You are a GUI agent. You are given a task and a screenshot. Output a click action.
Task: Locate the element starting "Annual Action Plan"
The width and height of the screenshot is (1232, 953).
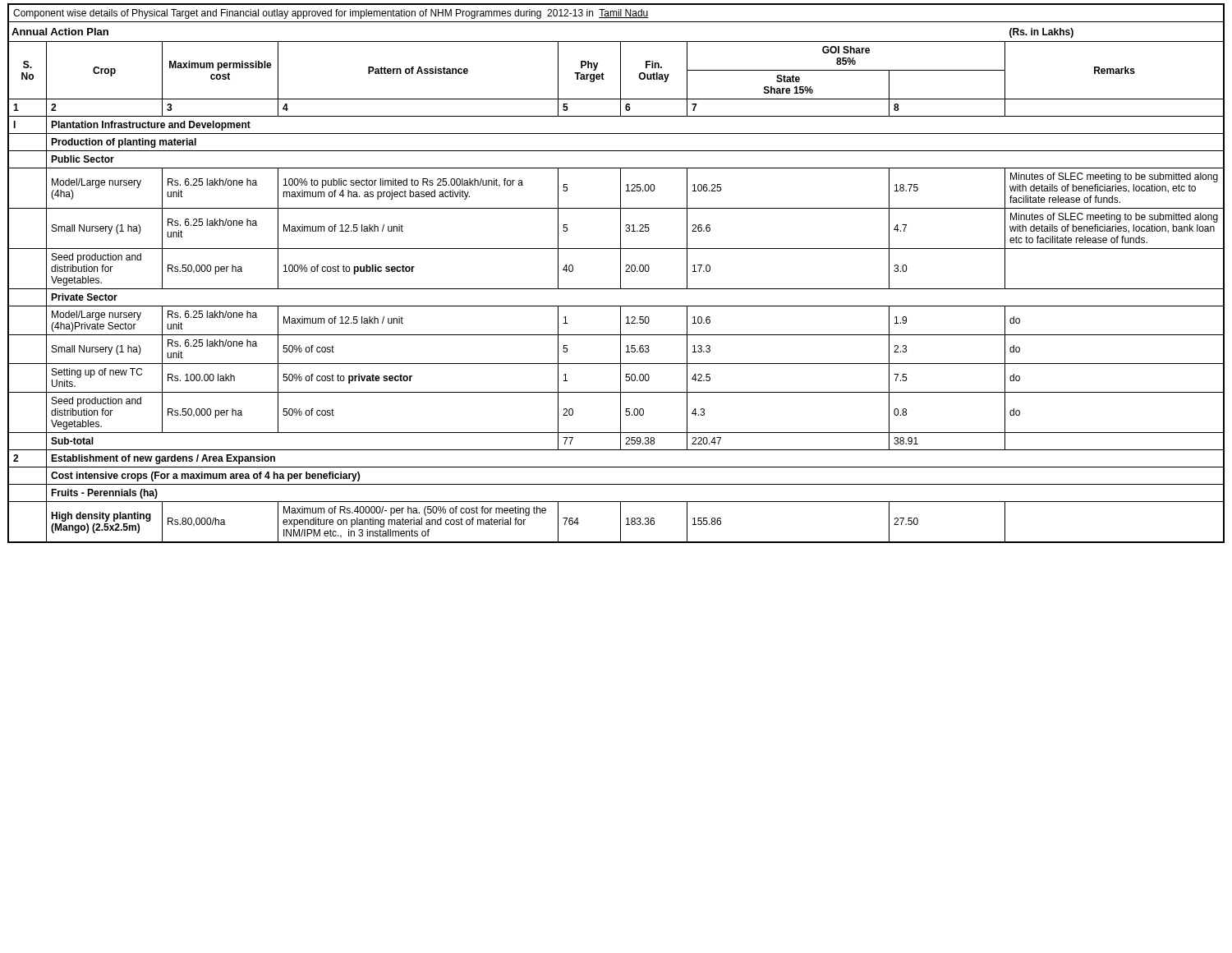pyautogui.click(x=60, y=32)
